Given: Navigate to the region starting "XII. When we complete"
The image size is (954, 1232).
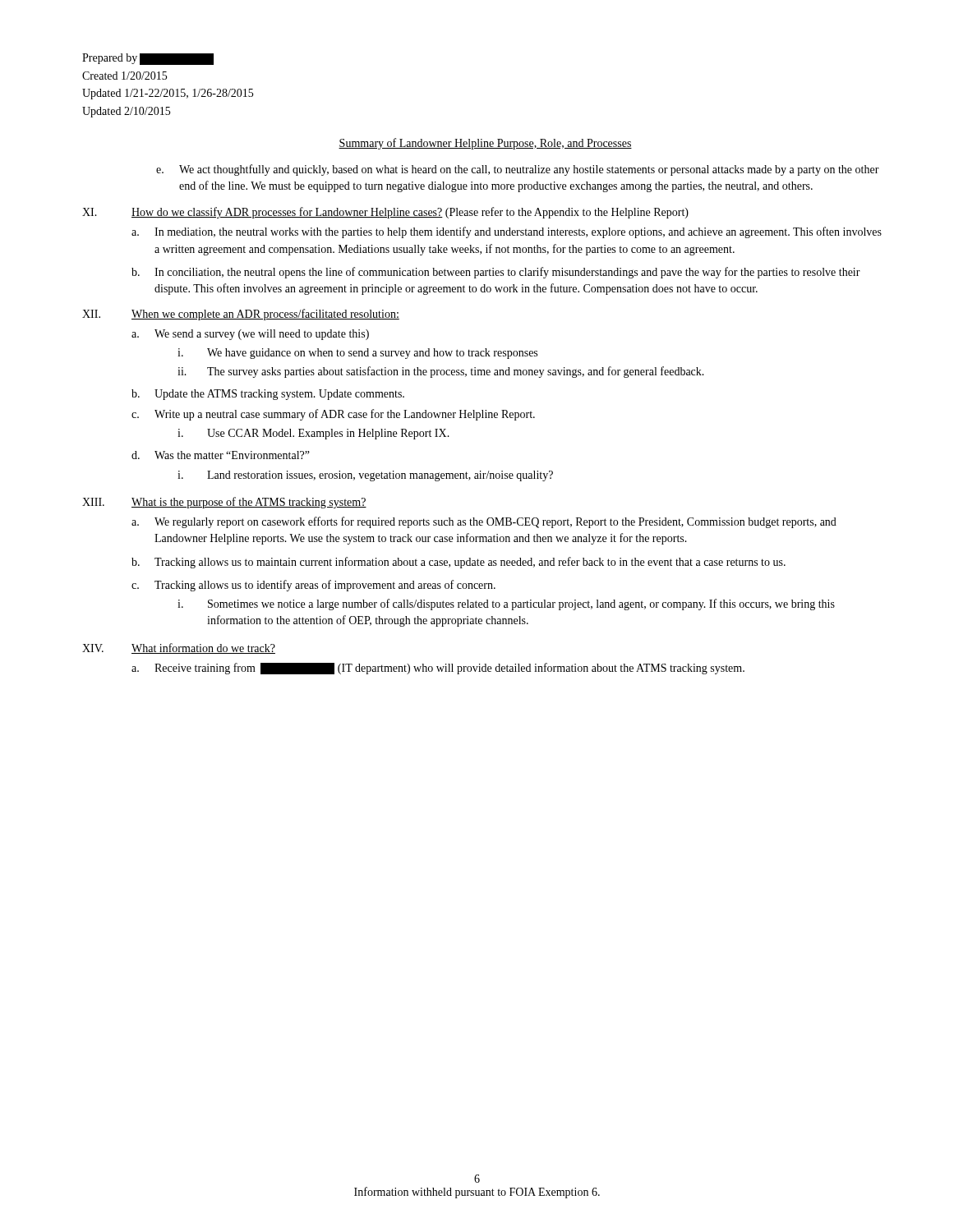Looking at the screenshot, I should [x=241, y=315].
